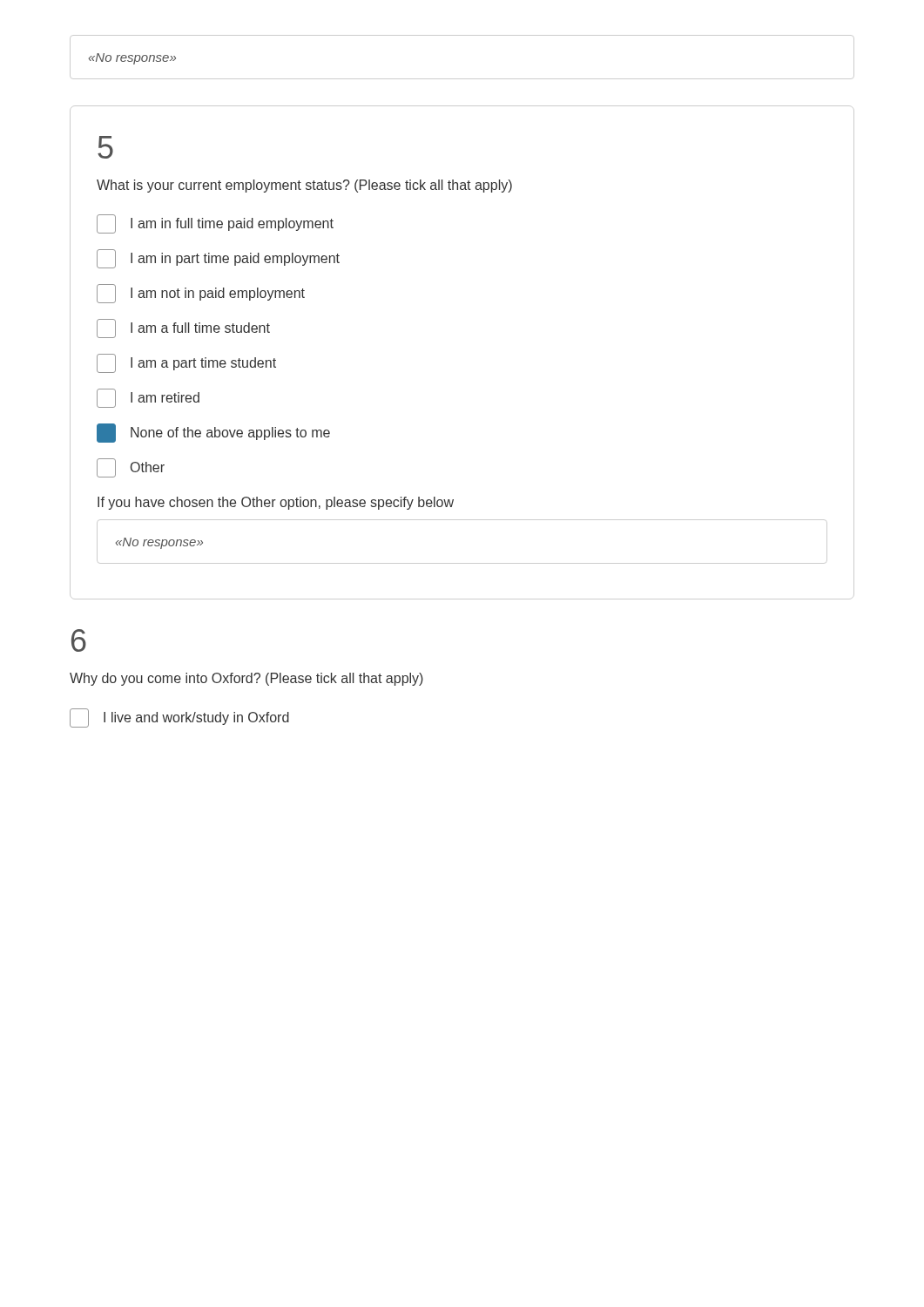Where is the passage that starts "None of the above applies"?
924x1307 pixels.
pos(214,433)
